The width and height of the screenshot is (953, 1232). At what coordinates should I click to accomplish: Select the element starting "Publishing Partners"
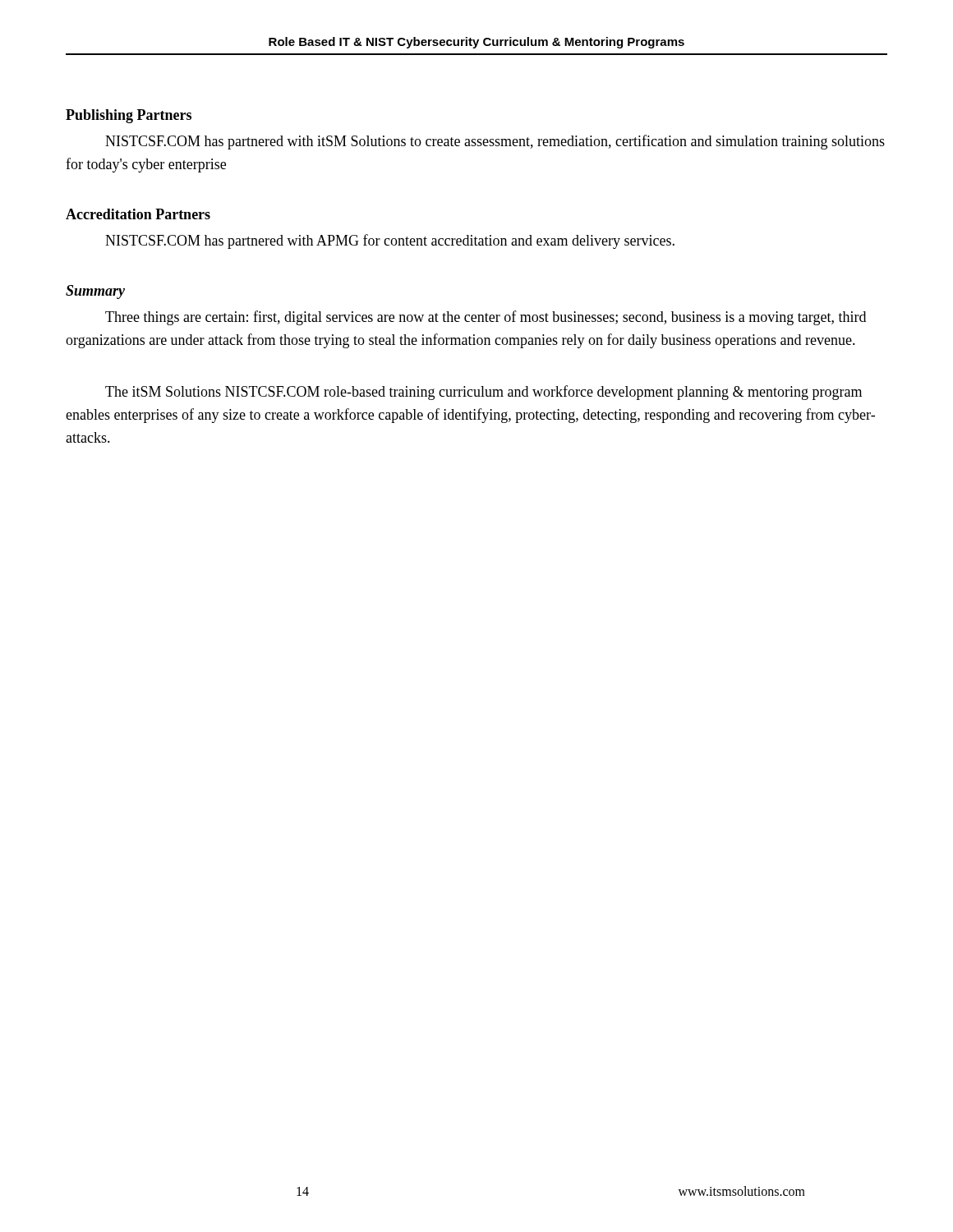click(x=129, y=115)
